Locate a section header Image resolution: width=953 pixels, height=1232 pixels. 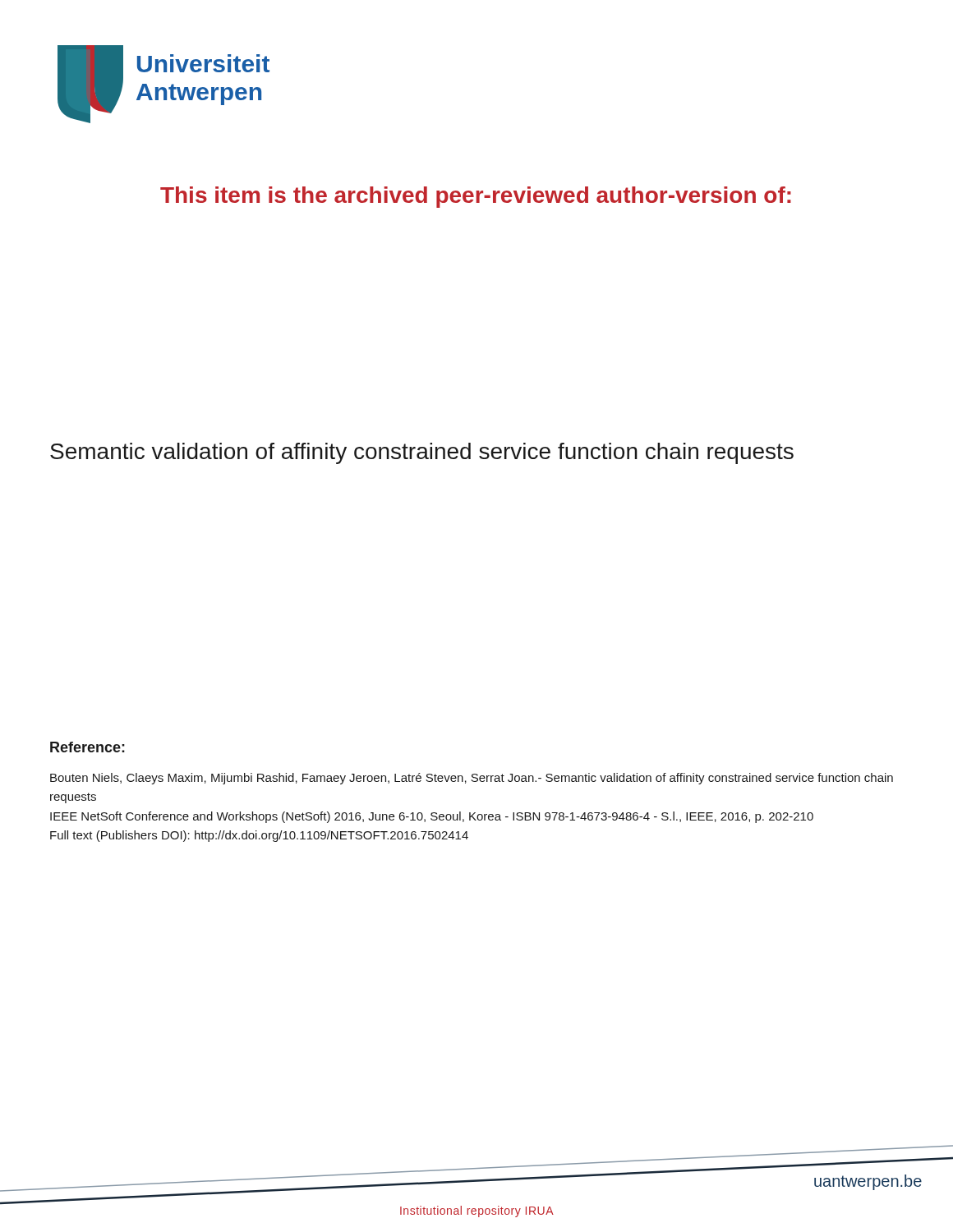tap(87, 747)
